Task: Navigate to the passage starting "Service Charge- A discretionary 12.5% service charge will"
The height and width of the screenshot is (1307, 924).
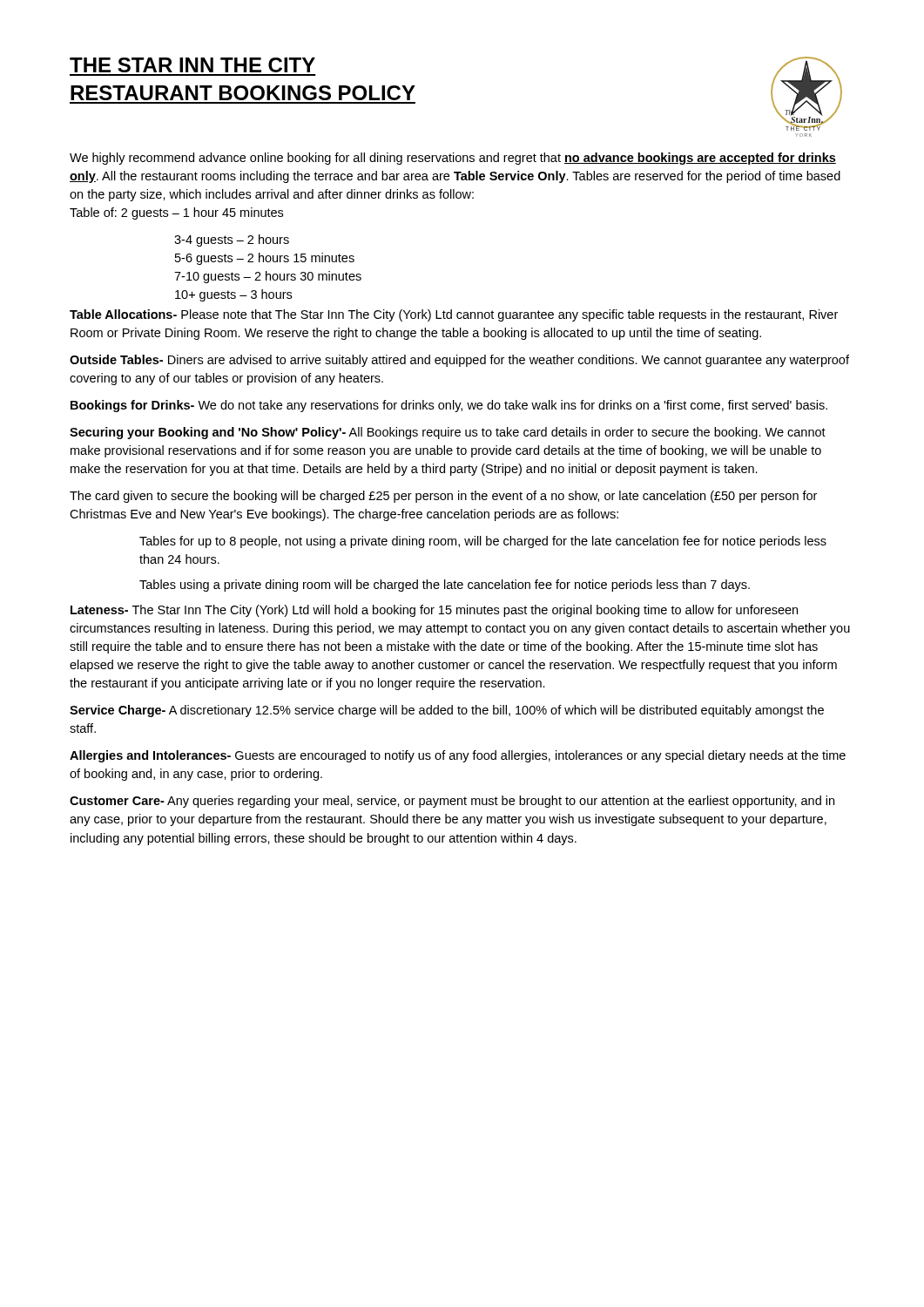Action: tap(447, 720)
